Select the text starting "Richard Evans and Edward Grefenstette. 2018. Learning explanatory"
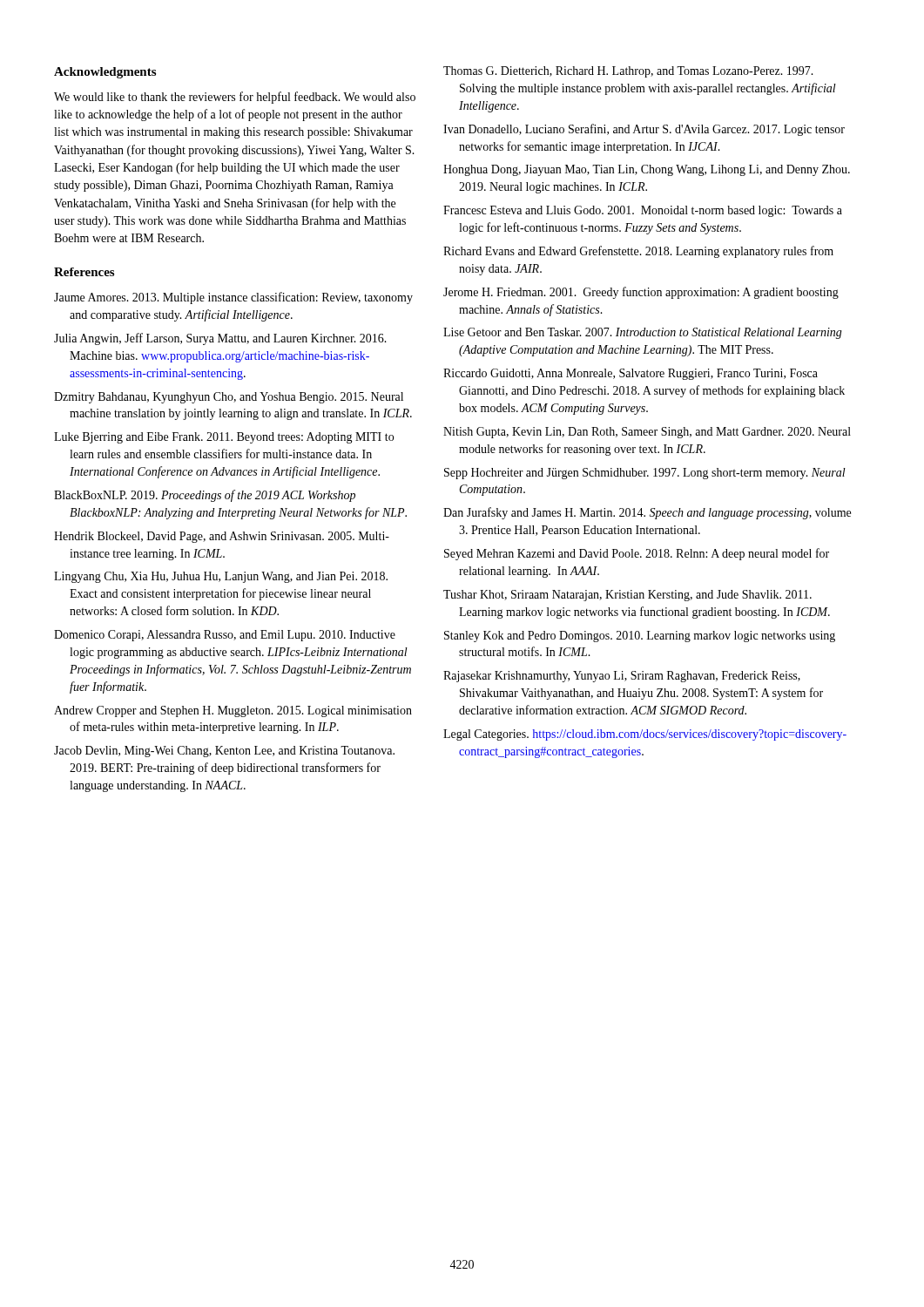Image resolution: width=924 pixels, height=1307 pixels. pos(638,260)
